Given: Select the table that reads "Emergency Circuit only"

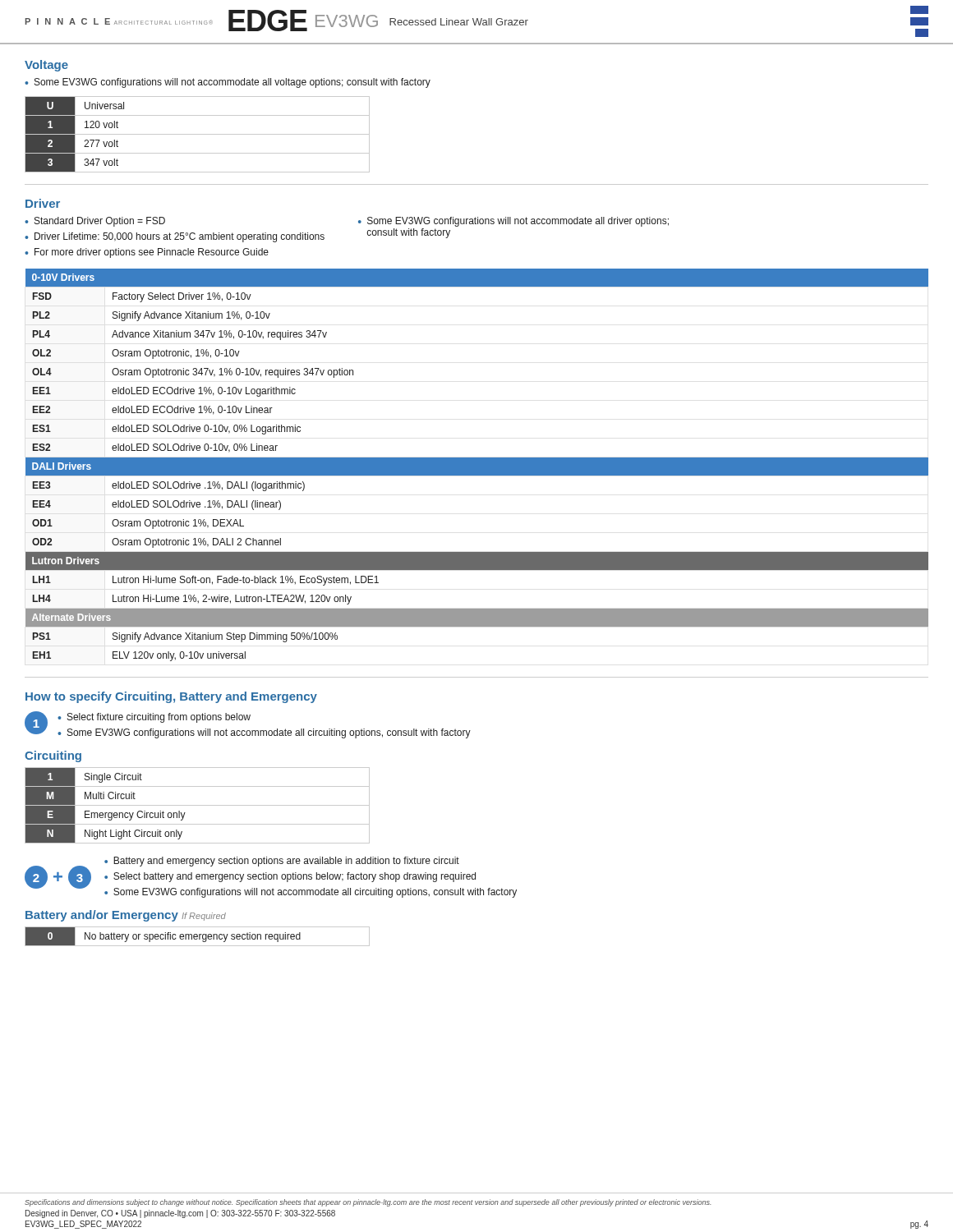Looking at the screenshot, I should [x=476, y=805].
